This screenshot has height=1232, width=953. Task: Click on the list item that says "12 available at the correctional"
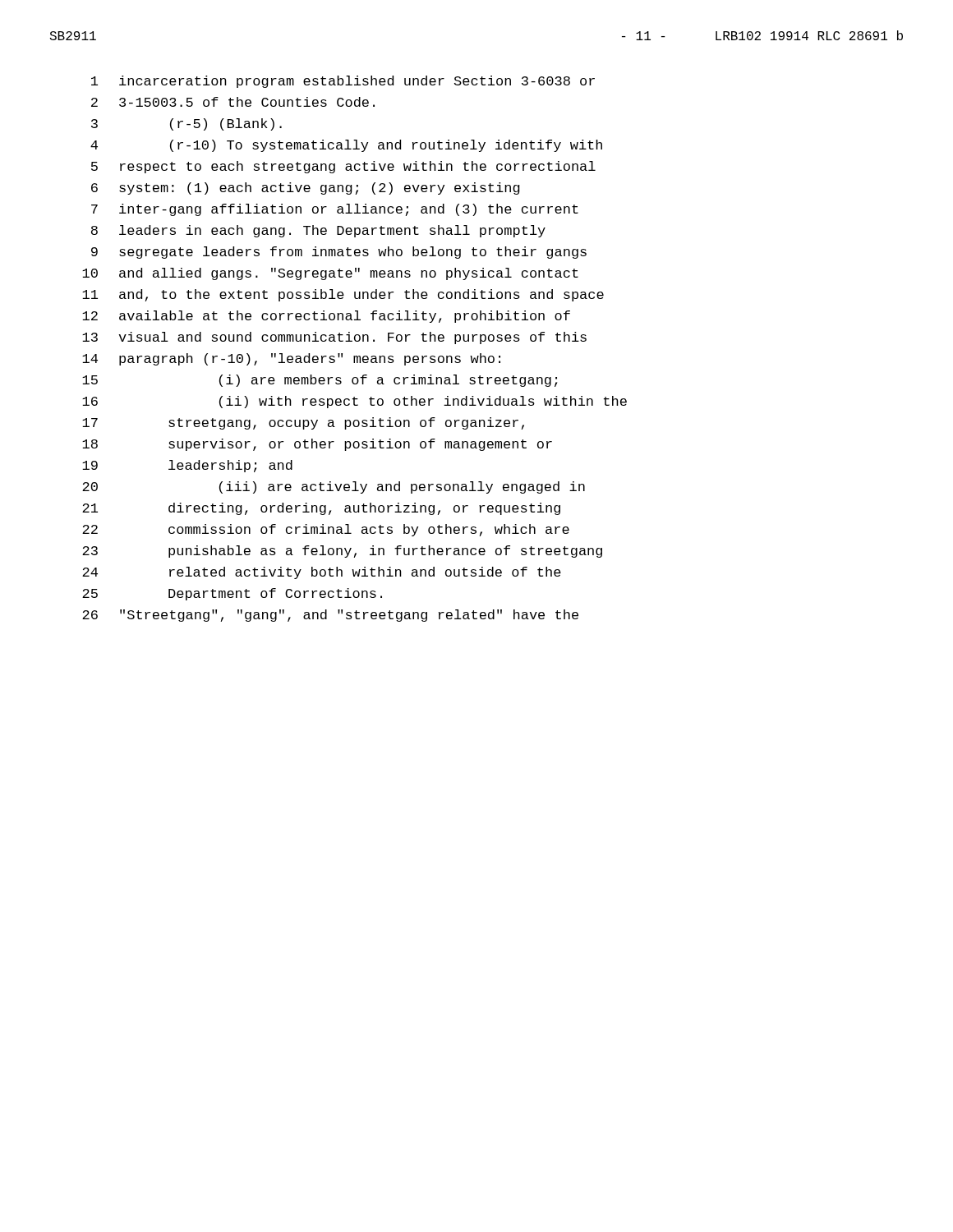(476, 317)
